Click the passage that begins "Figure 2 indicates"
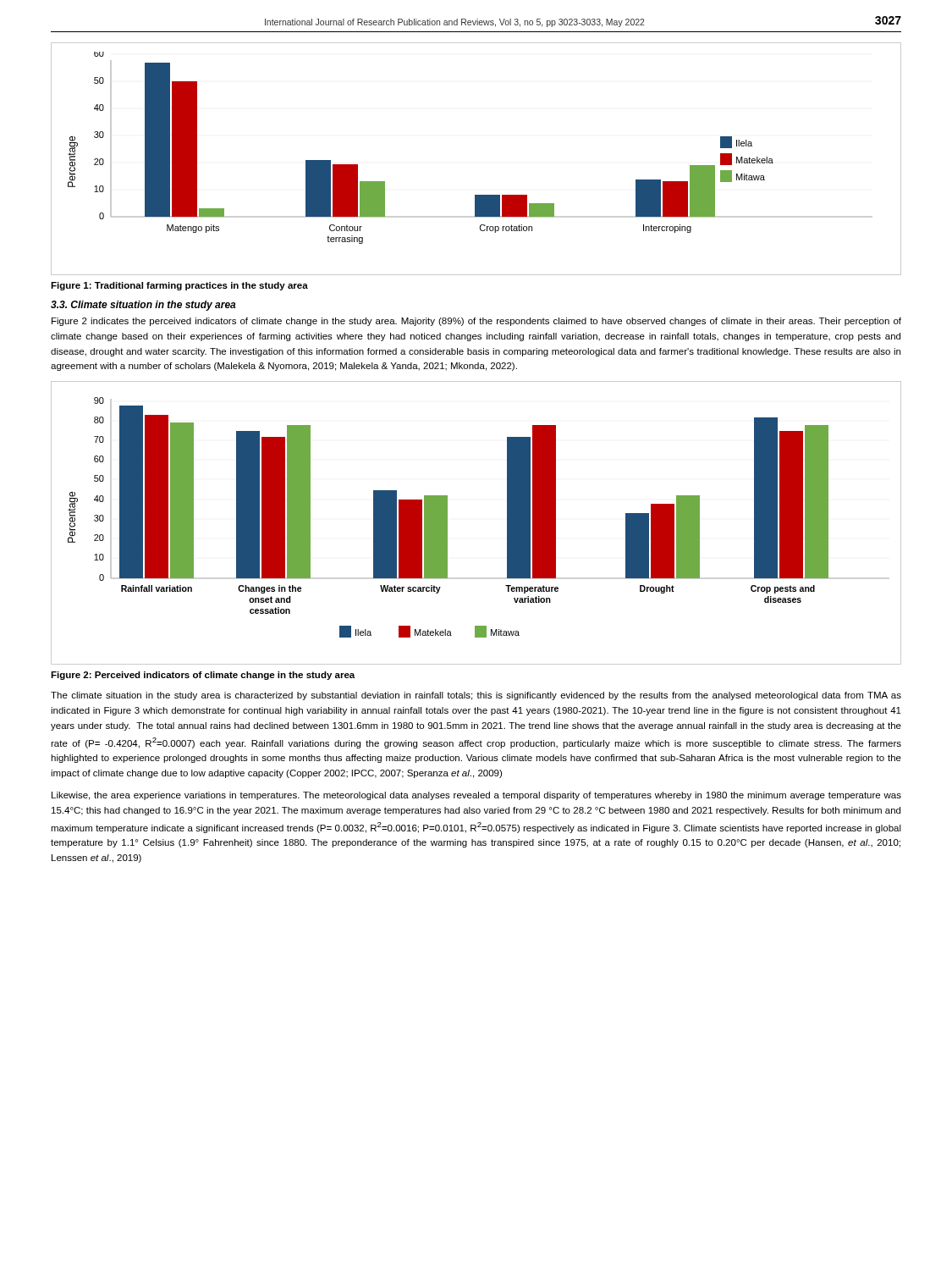The height and width of the screenshot is (1270, 952). [476, 344]
